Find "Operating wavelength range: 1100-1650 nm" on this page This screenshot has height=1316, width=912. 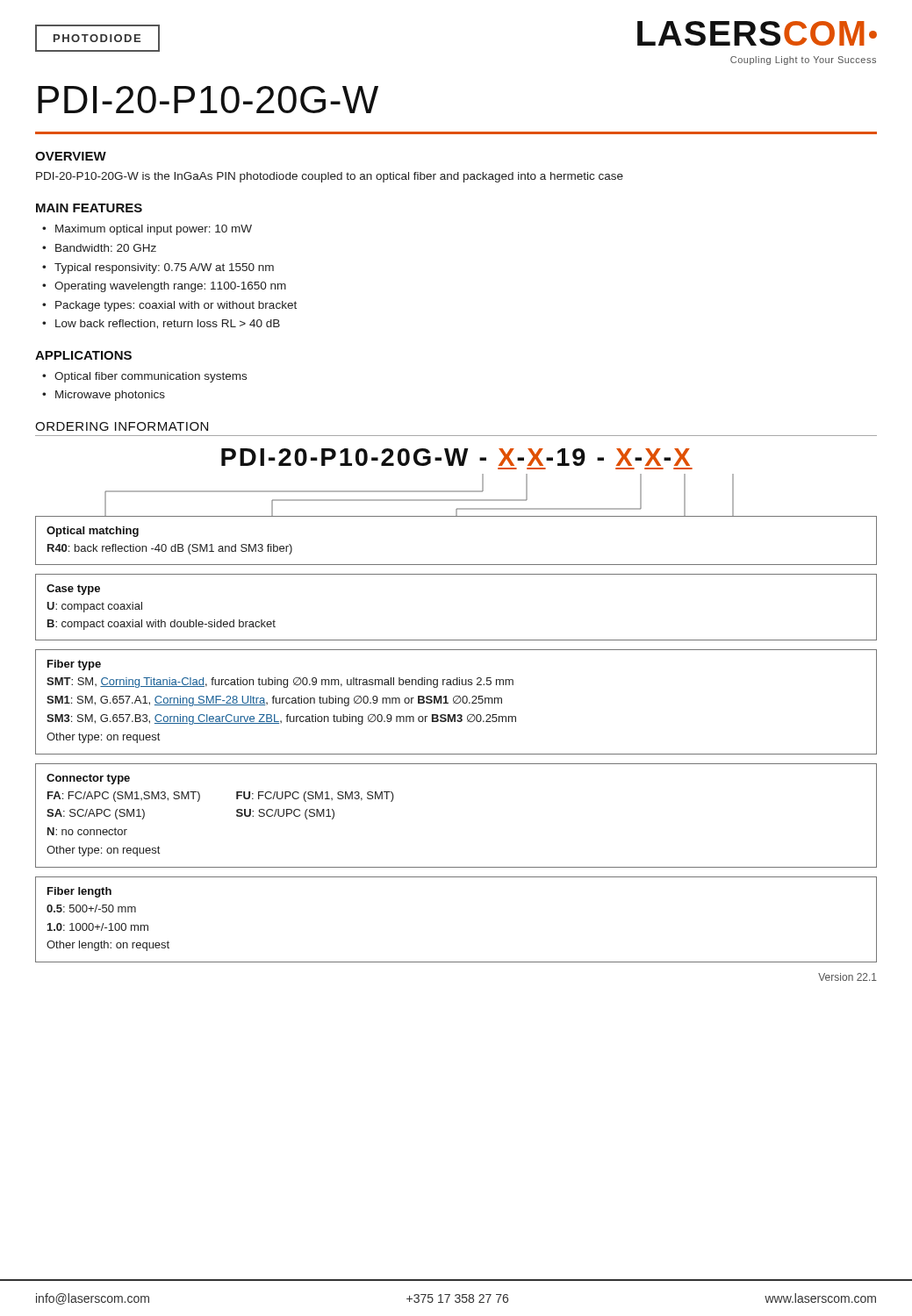click(170, 286)
